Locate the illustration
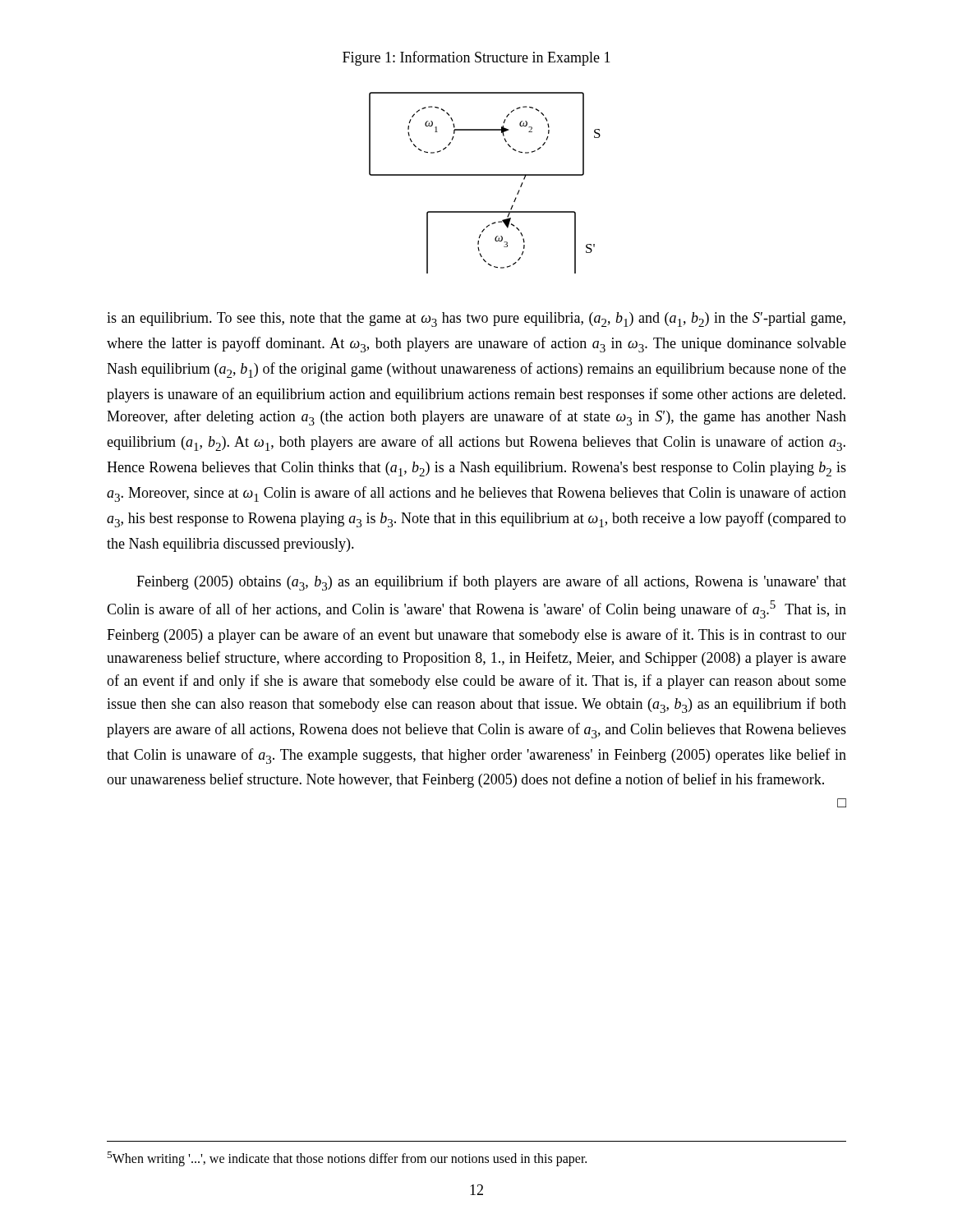Screen dimensions: 1232x953 click(476, 181)
